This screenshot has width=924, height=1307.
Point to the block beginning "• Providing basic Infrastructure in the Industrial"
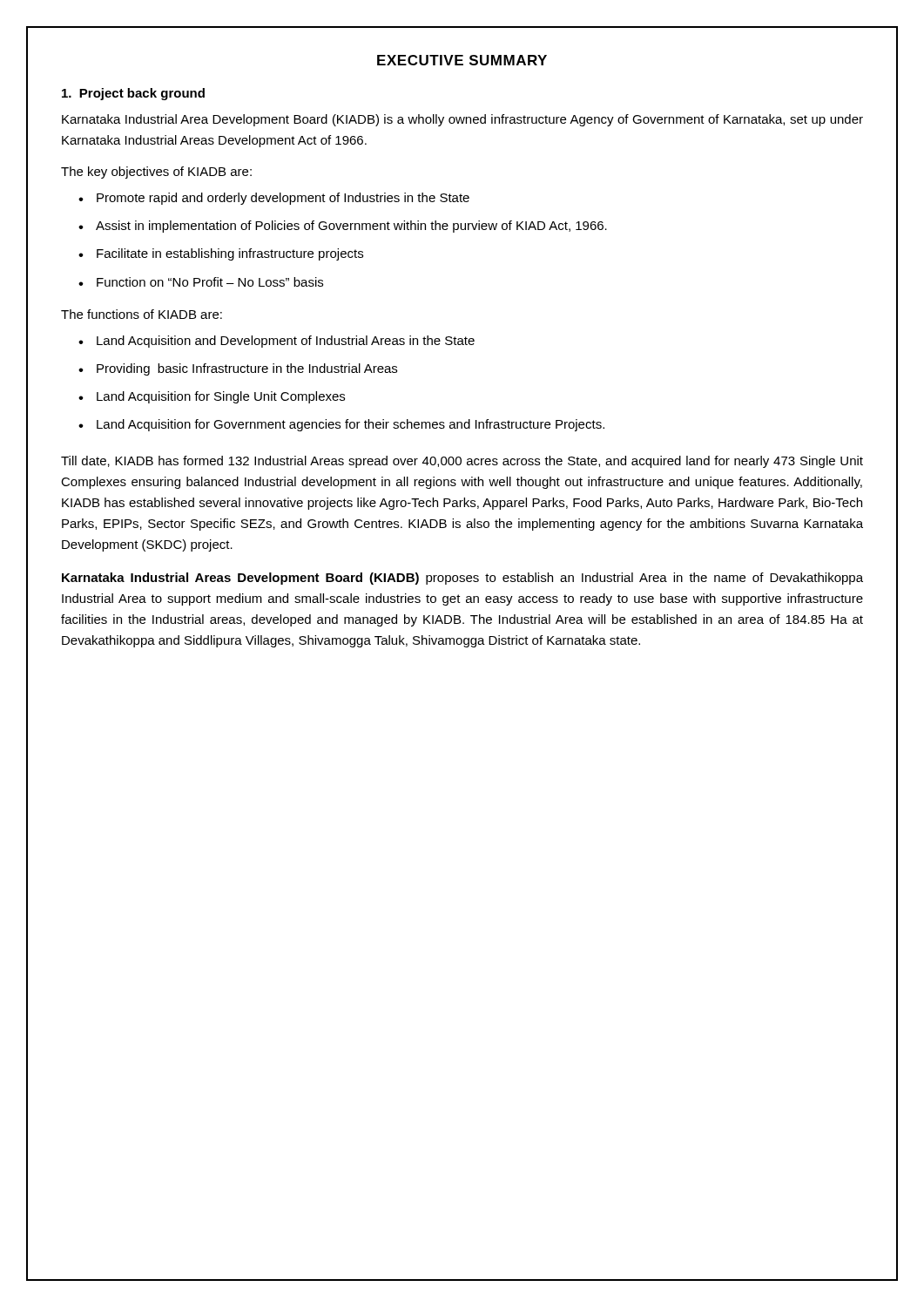pyautogui.click(x=238, y=370)
